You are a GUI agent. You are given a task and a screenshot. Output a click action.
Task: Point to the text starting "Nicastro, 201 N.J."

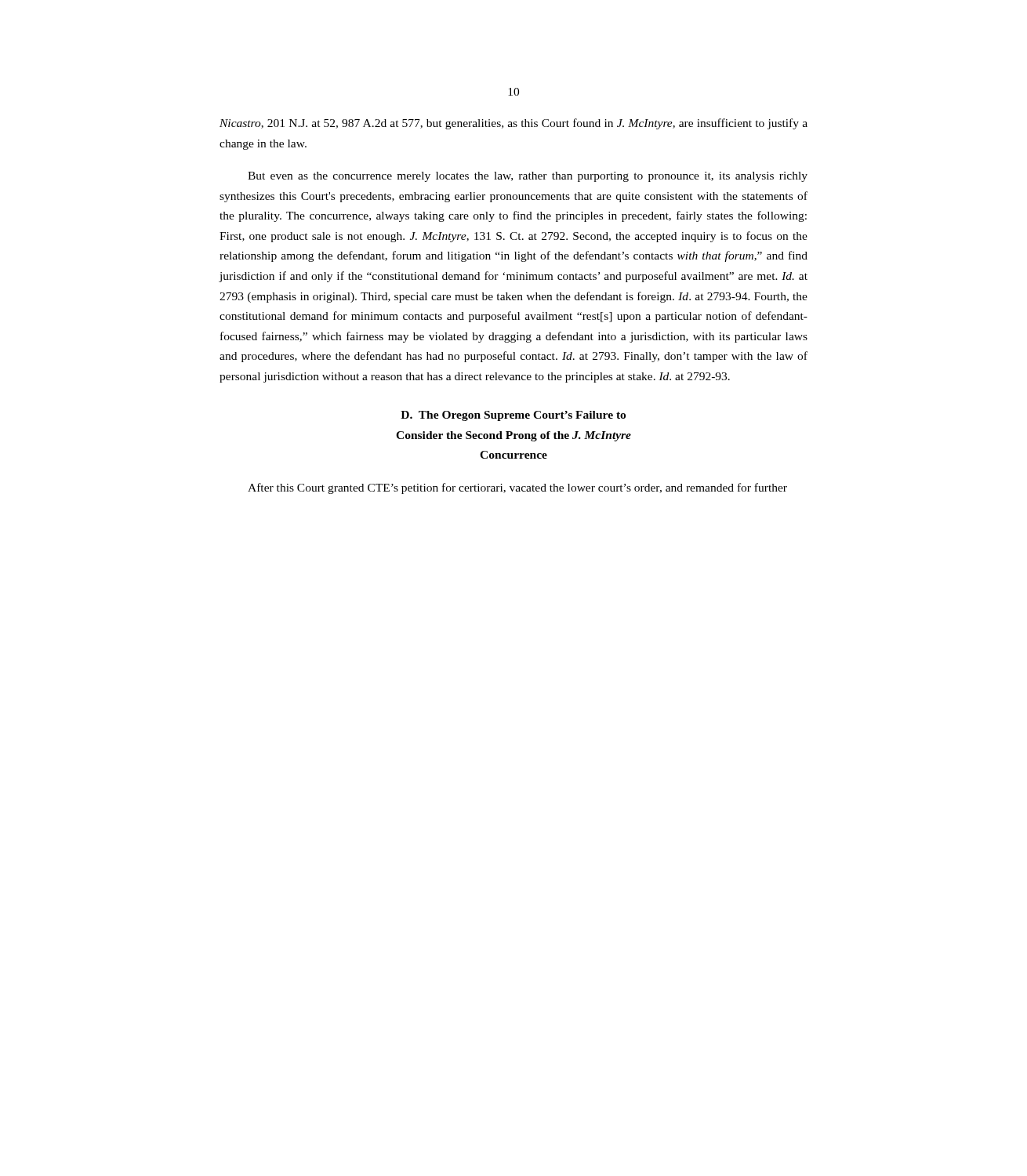514,133
